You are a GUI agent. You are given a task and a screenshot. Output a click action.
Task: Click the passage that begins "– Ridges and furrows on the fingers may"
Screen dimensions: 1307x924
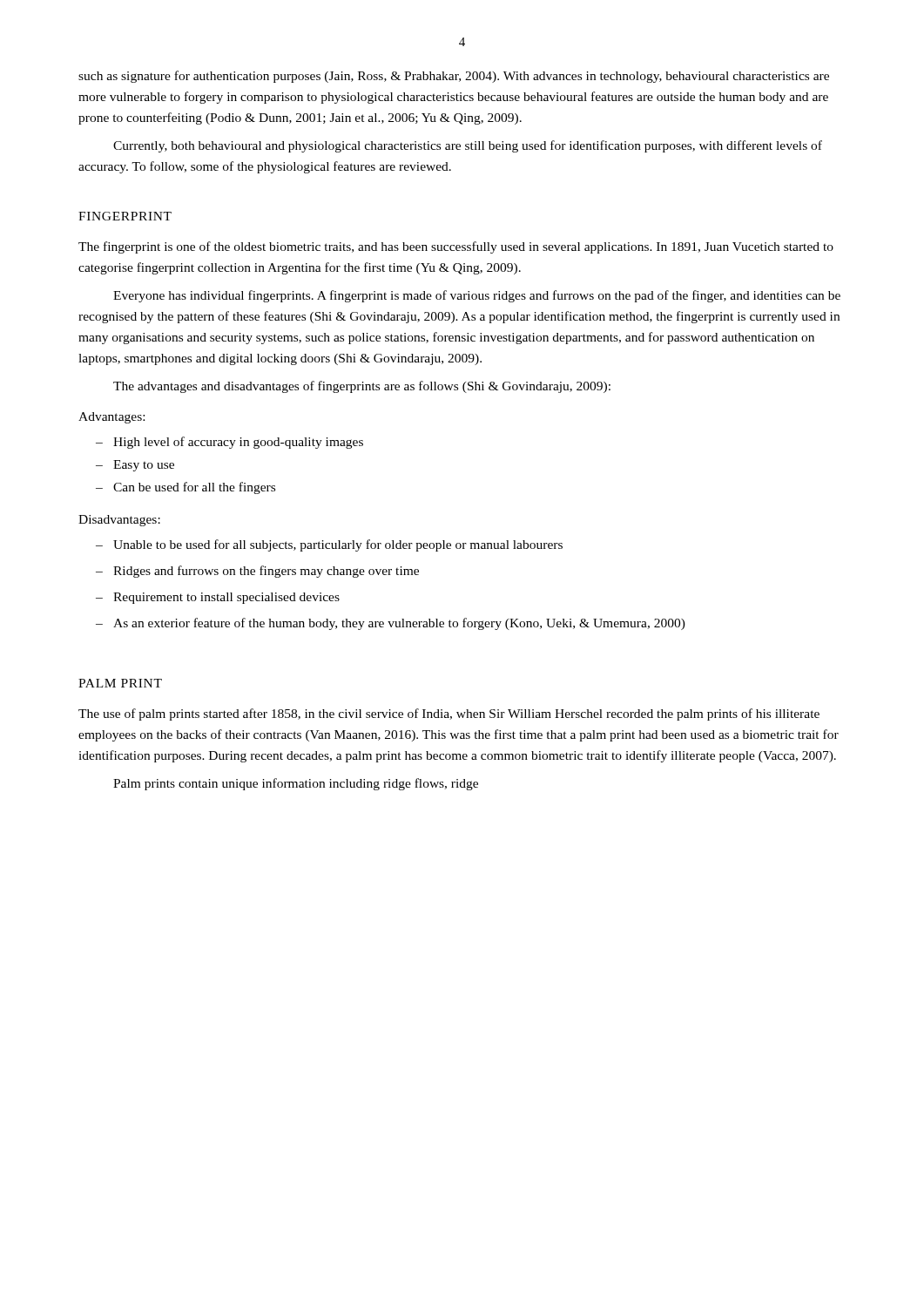pyautogui.click(x=257, y=572)
